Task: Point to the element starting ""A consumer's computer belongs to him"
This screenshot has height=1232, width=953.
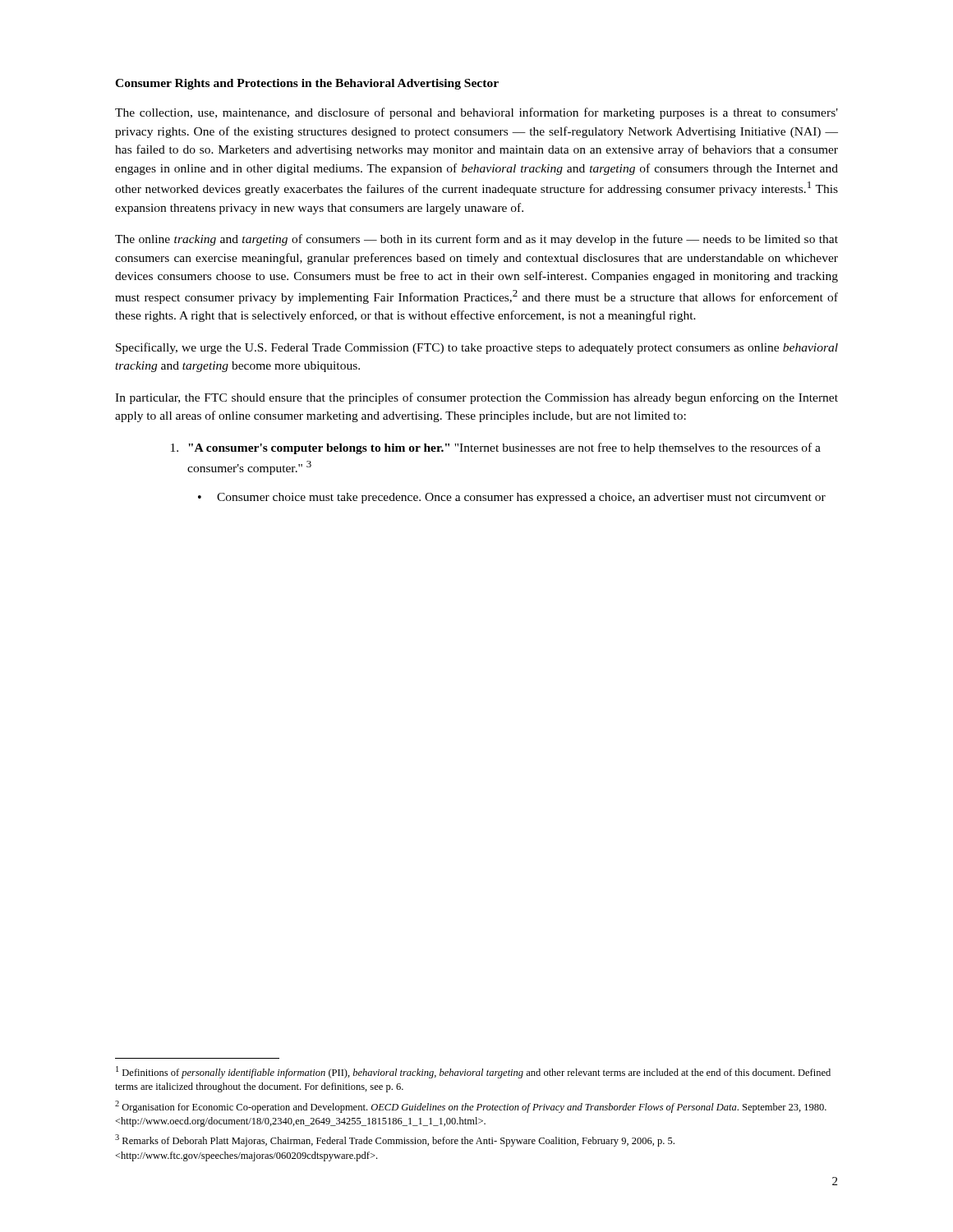Action: tap(496, 448)
